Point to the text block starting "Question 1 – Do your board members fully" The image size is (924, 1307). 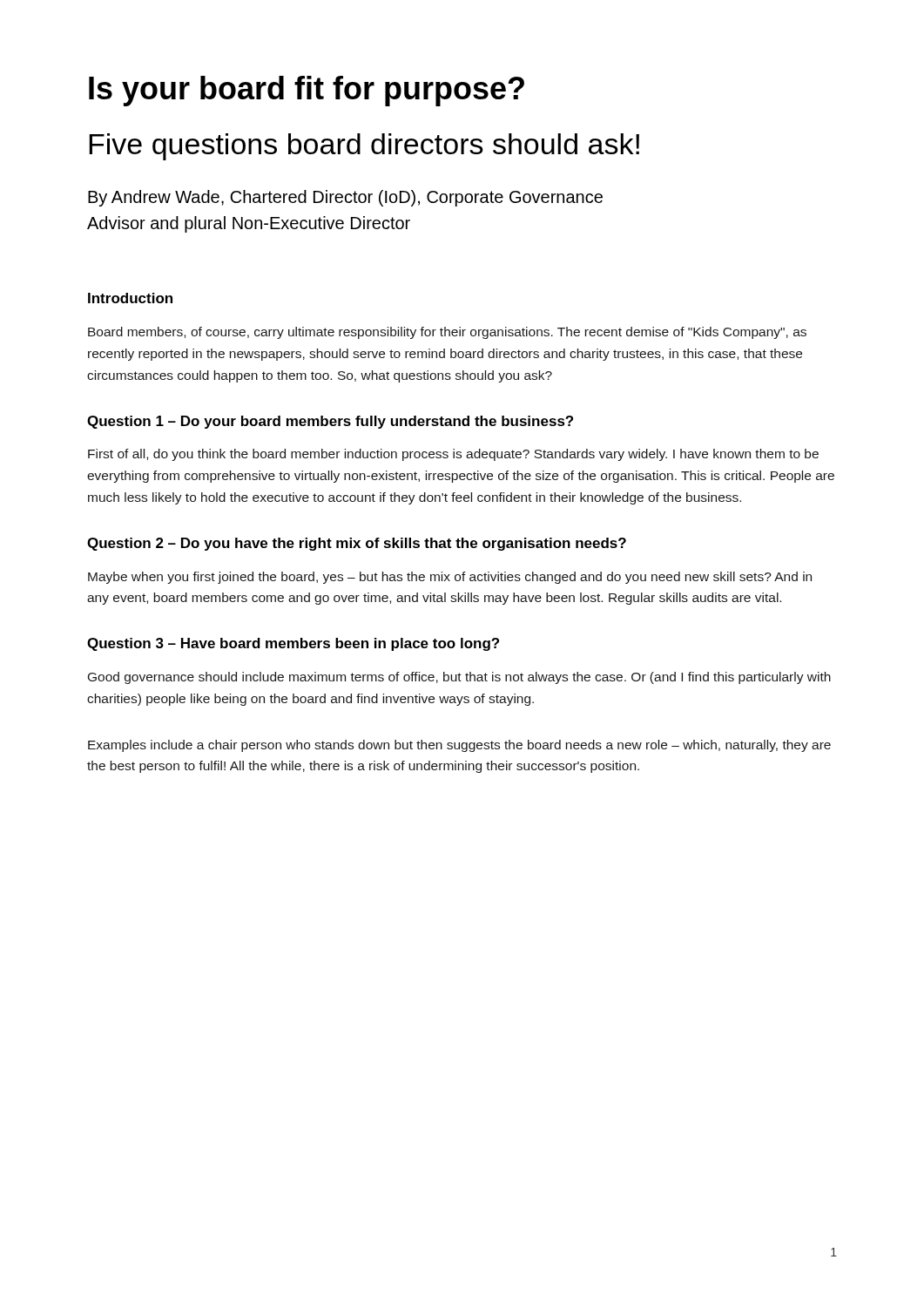pyautogui.click(x=462, y=421)
